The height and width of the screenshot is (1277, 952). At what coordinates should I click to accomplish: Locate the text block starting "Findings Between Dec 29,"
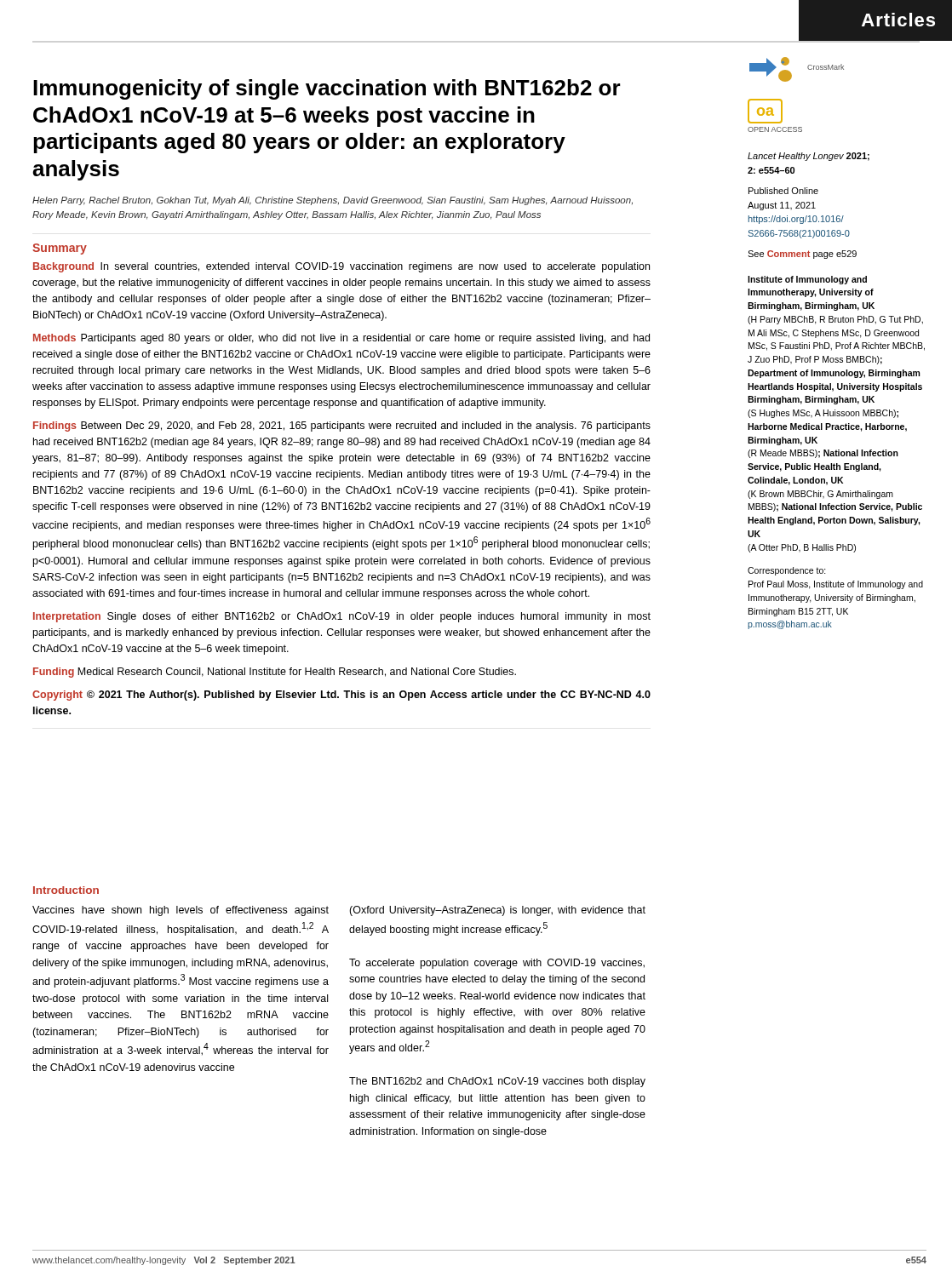341,509
